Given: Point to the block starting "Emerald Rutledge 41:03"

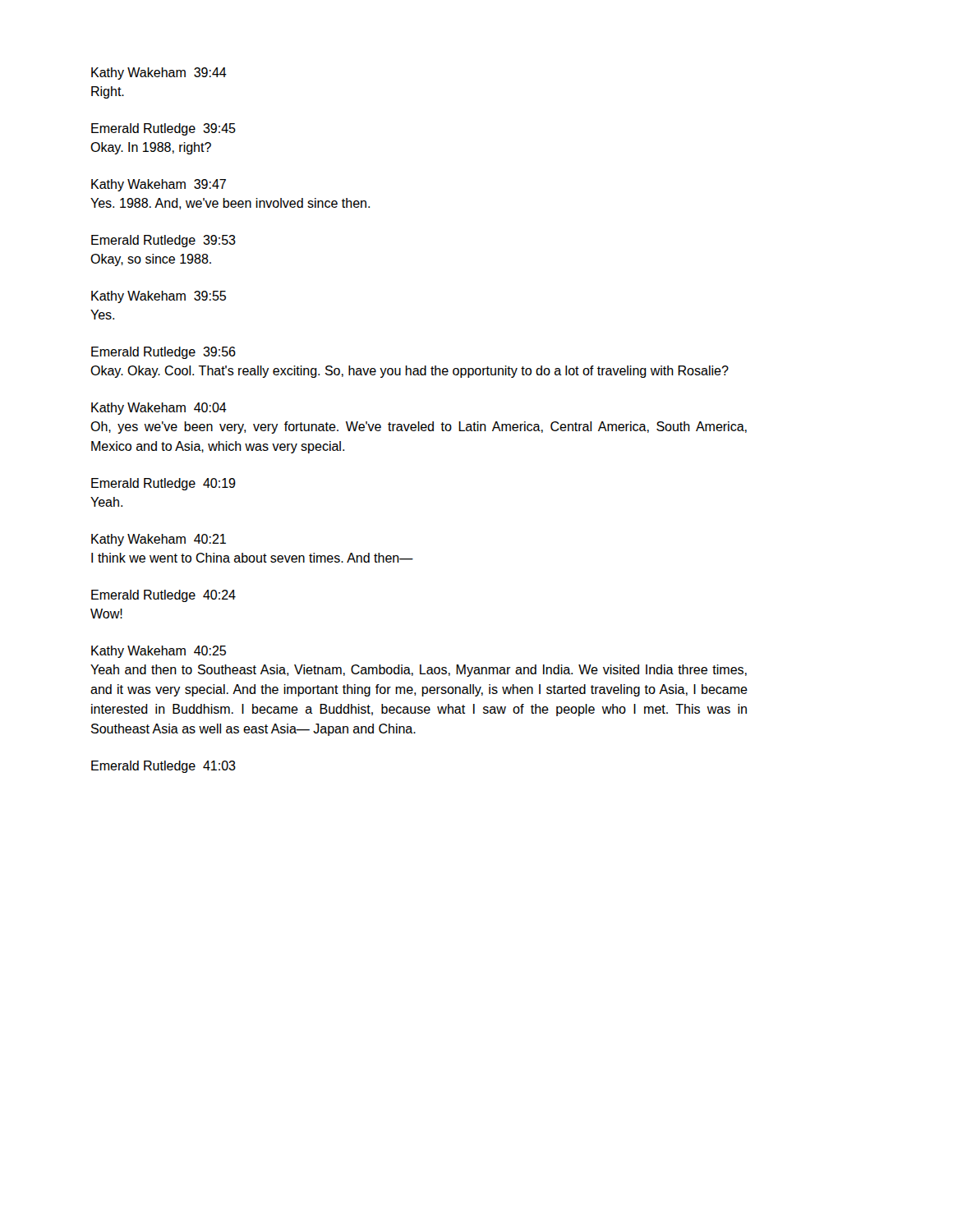Looking at the screenshot, I should click(x=163, y=767).
